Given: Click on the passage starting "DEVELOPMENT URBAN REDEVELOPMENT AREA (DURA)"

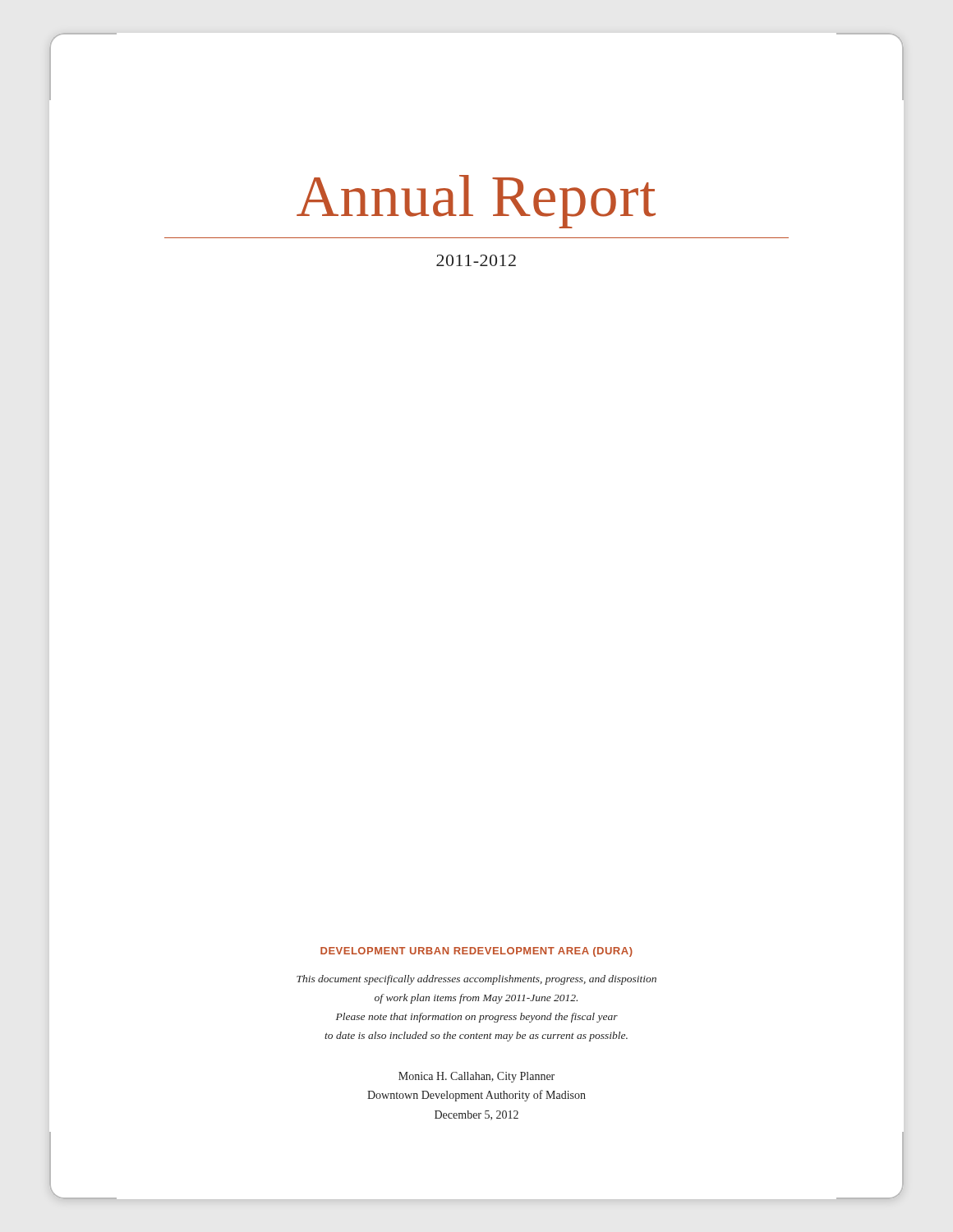Looking at the screenshot, I should click(476, 951).
